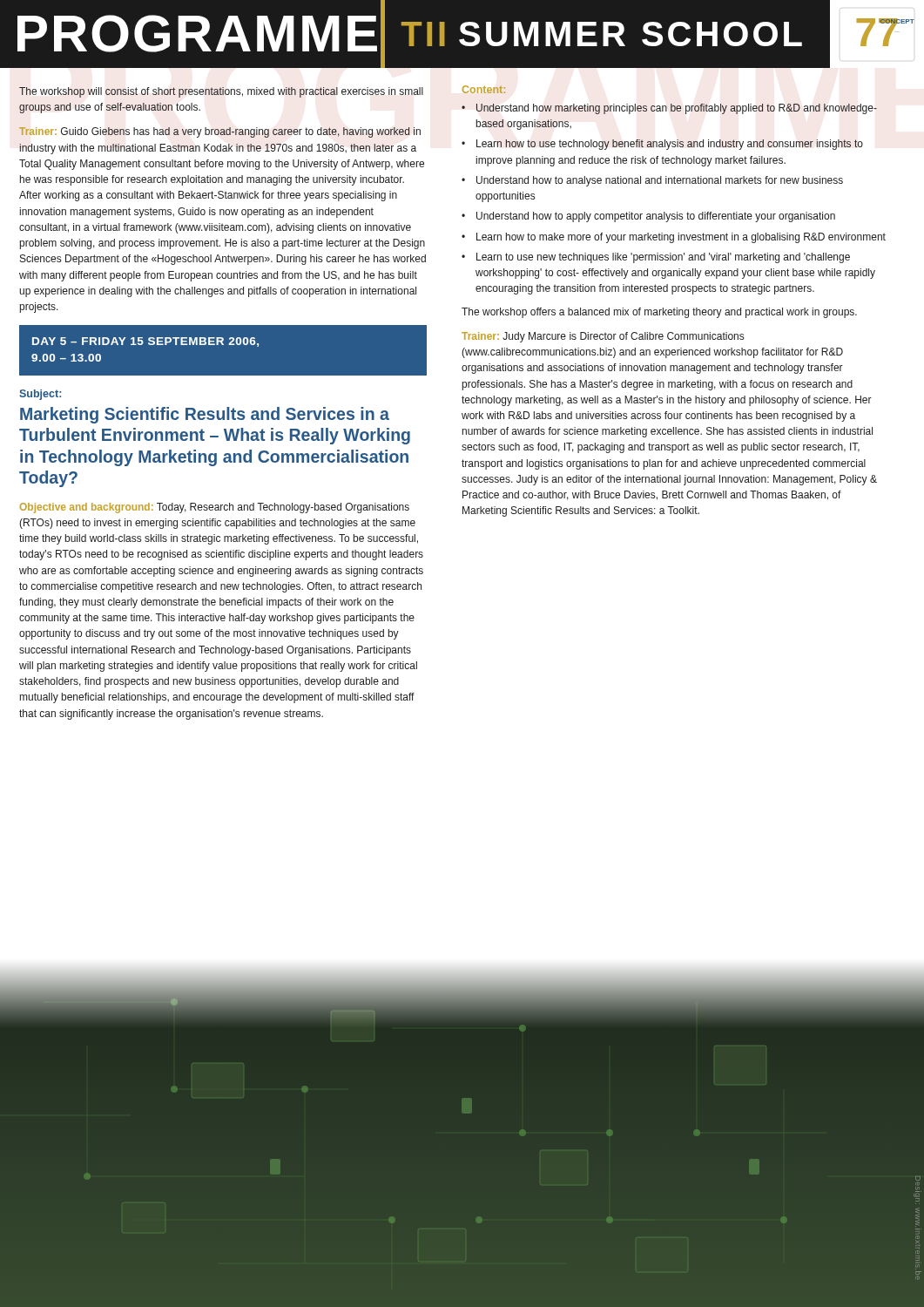This screenshot has width=924, height=1307.
Task: Click the passage that begins "•Learn how to make more of"
Action: (x=674, y=237)
